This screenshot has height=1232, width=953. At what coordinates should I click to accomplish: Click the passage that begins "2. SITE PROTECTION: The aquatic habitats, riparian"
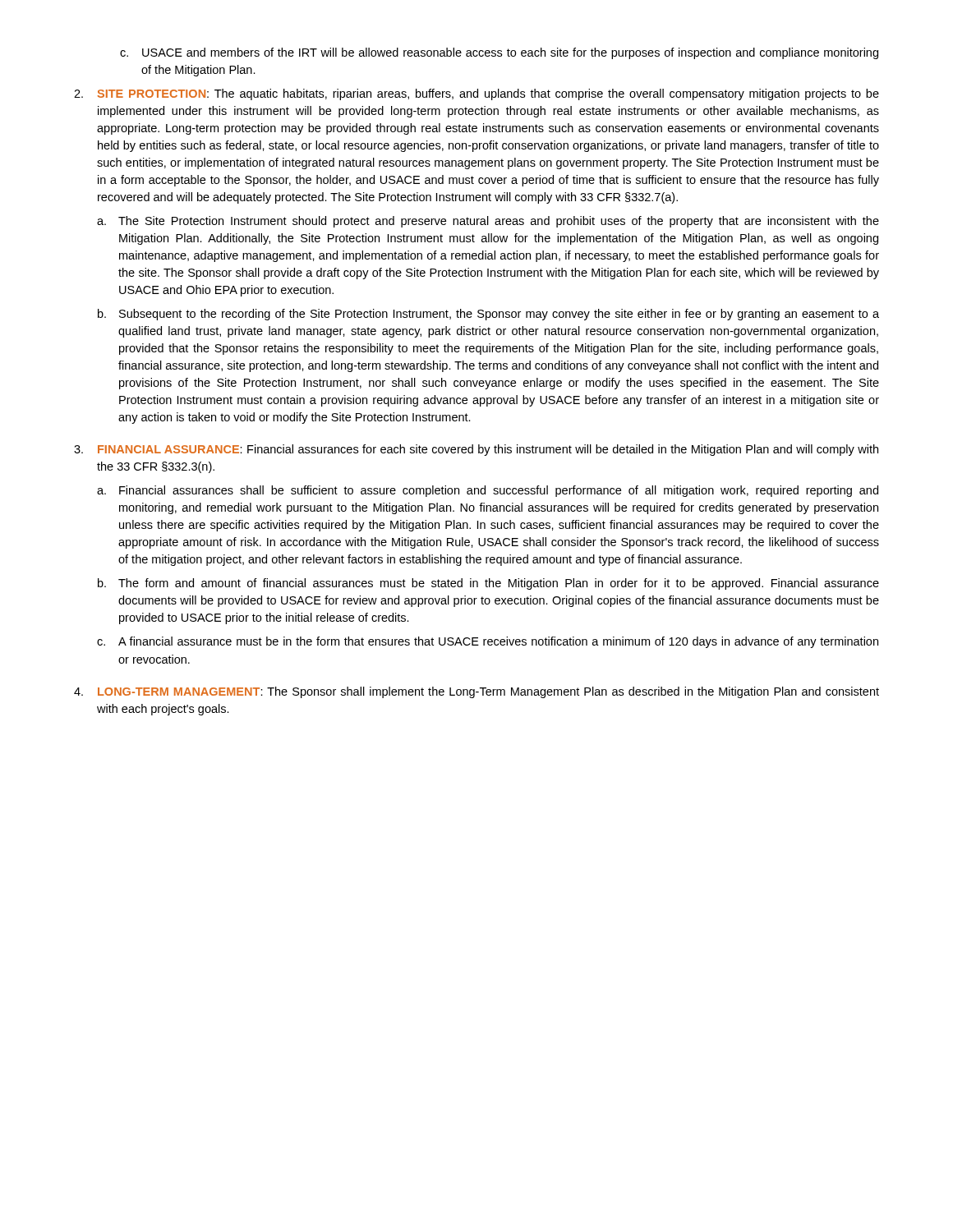(476, 259)
